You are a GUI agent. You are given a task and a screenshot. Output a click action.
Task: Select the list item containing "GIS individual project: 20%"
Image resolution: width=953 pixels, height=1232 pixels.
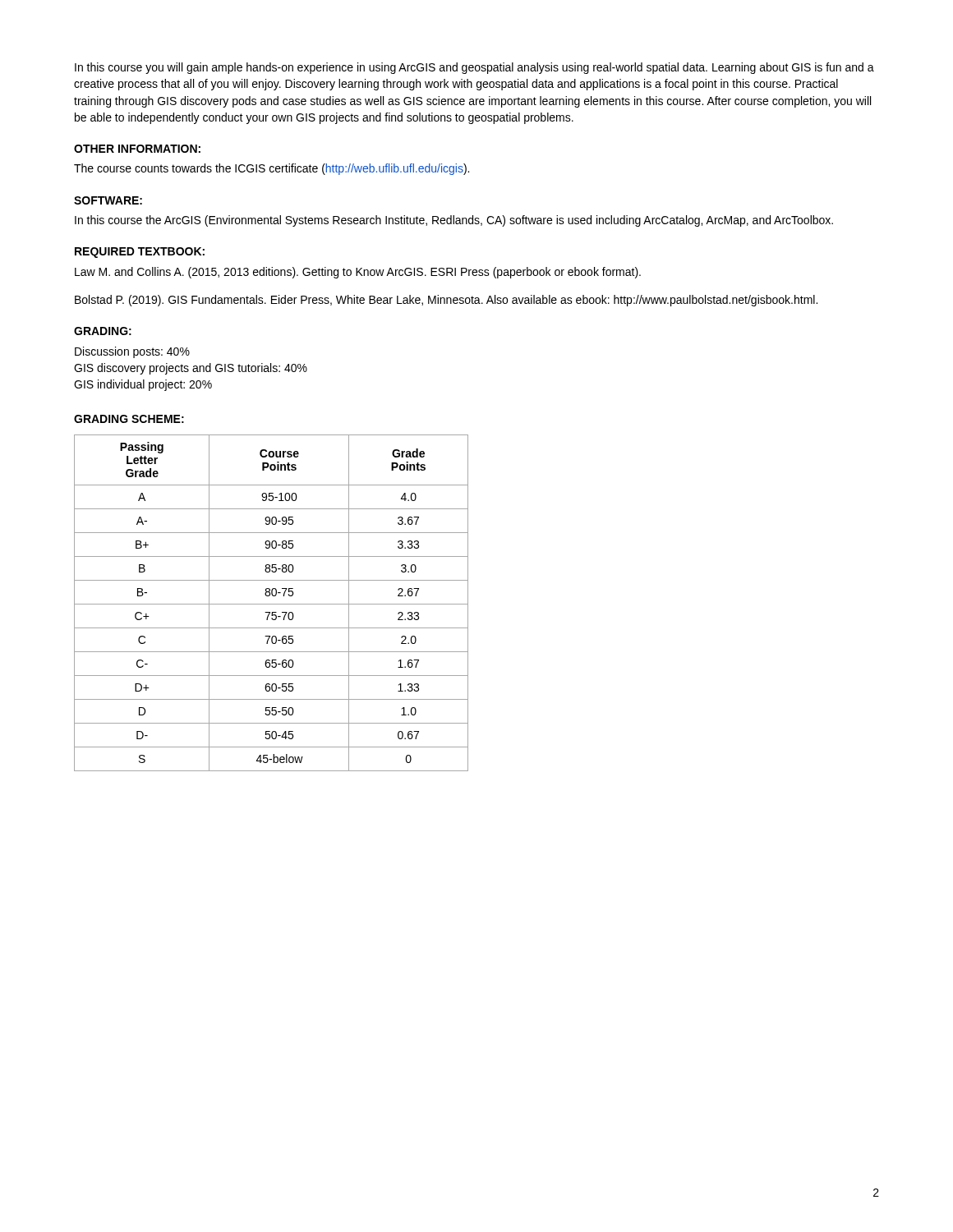143,385
